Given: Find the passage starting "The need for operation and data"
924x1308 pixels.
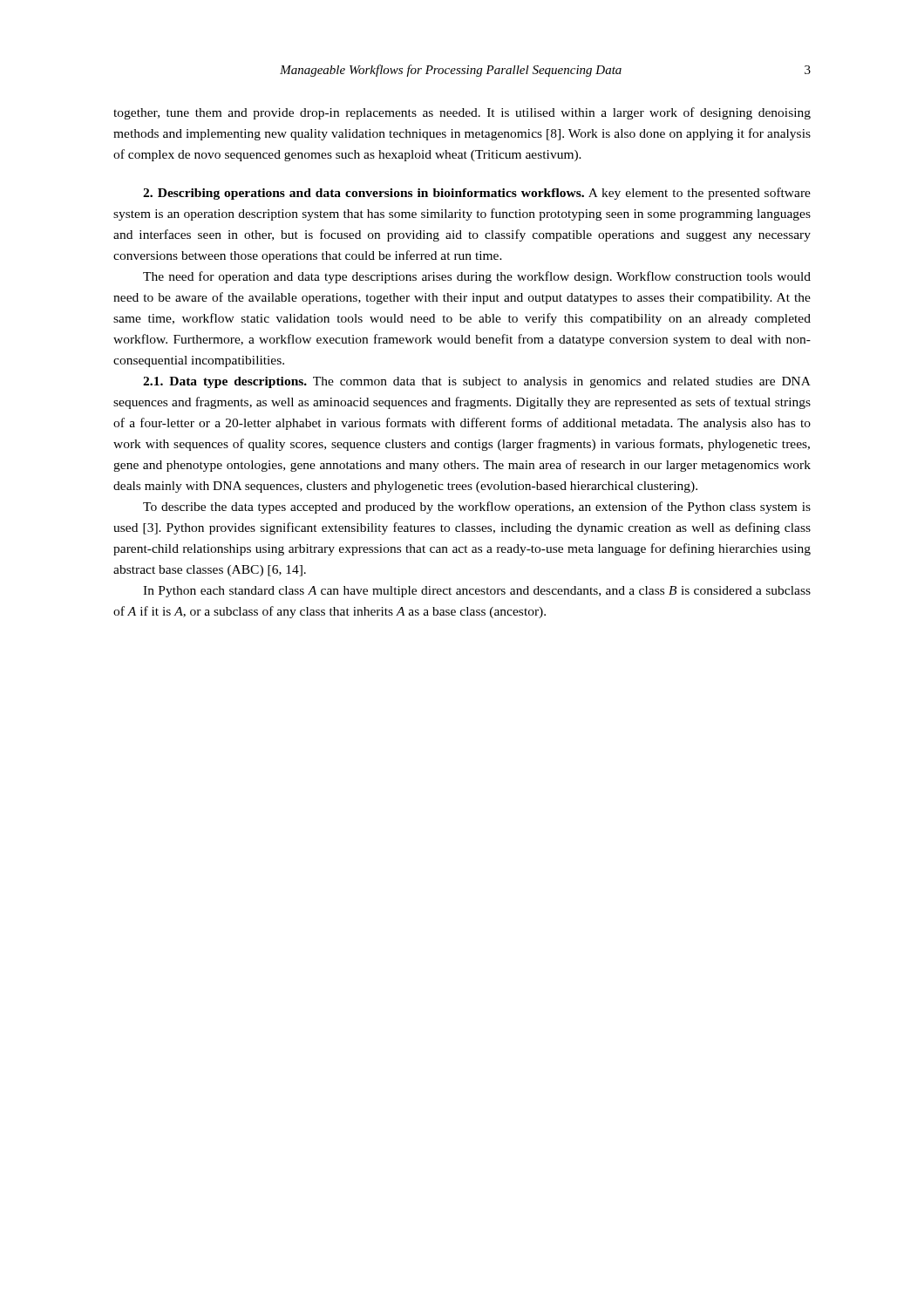Looking at the screenshot, I should pos(462,318).
